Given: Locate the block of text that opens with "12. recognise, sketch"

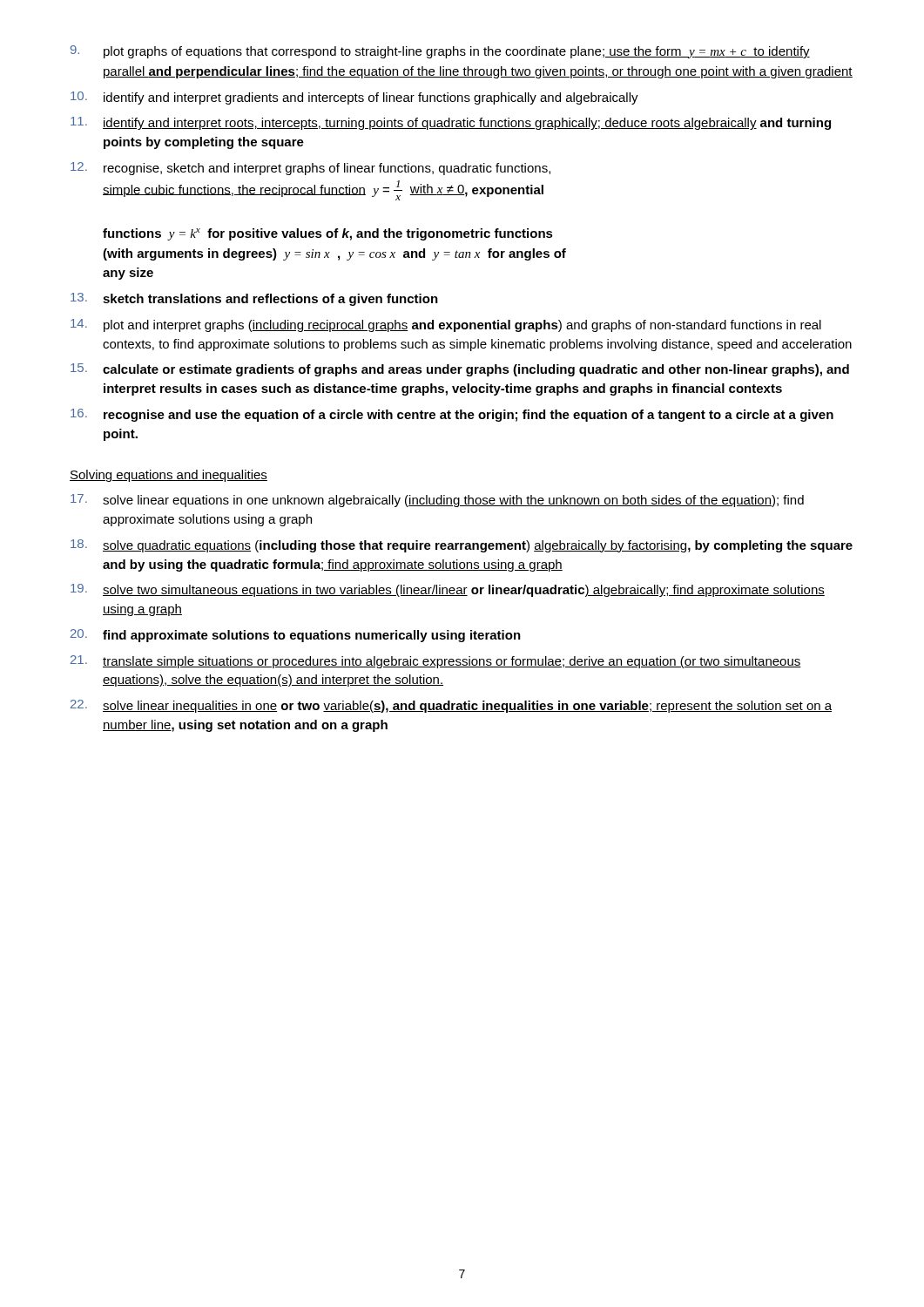Looking at the screenshot, I should coord(462,220).
